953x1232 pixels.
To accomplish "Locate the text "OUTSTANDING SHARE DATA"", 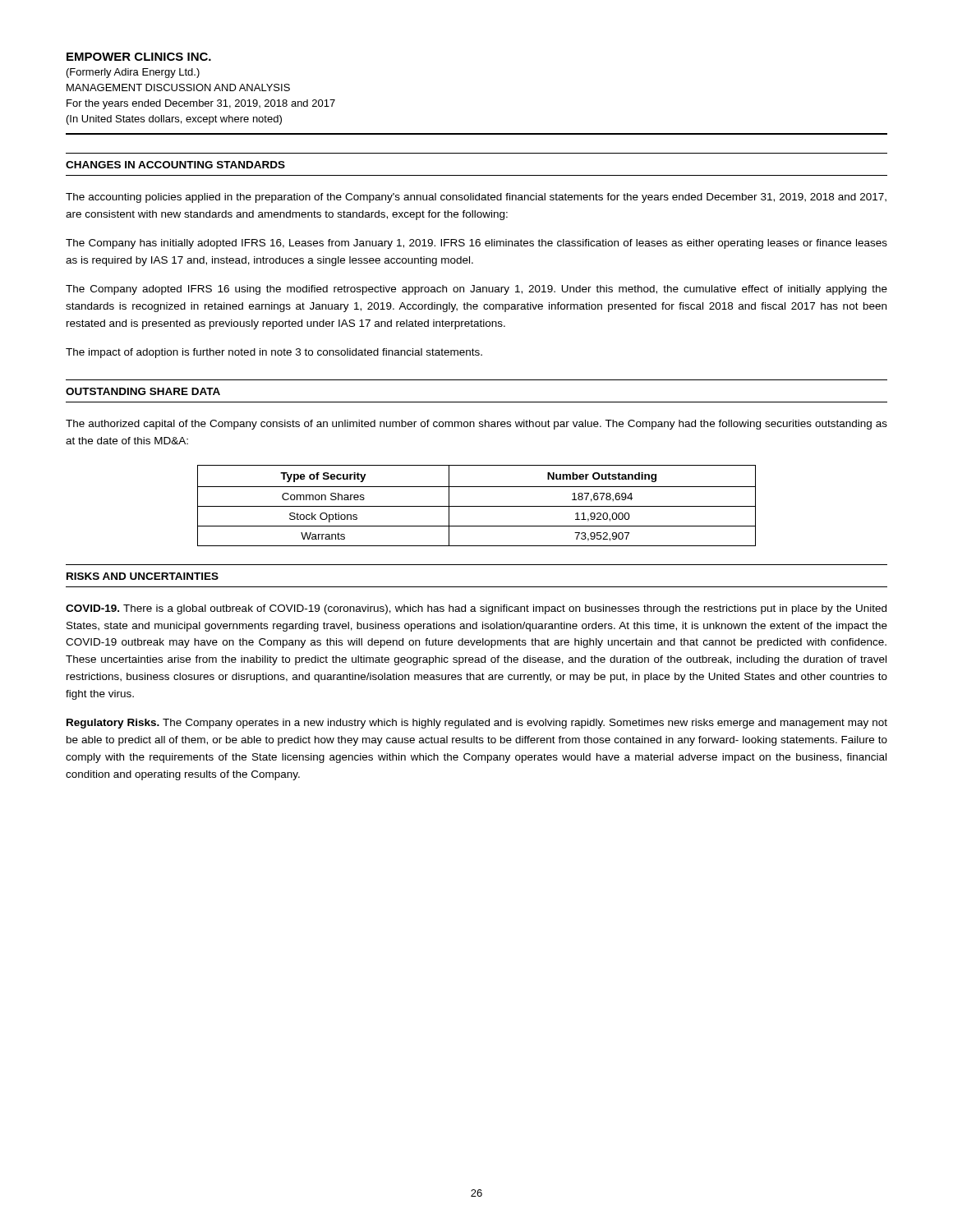I will [143, 391].
